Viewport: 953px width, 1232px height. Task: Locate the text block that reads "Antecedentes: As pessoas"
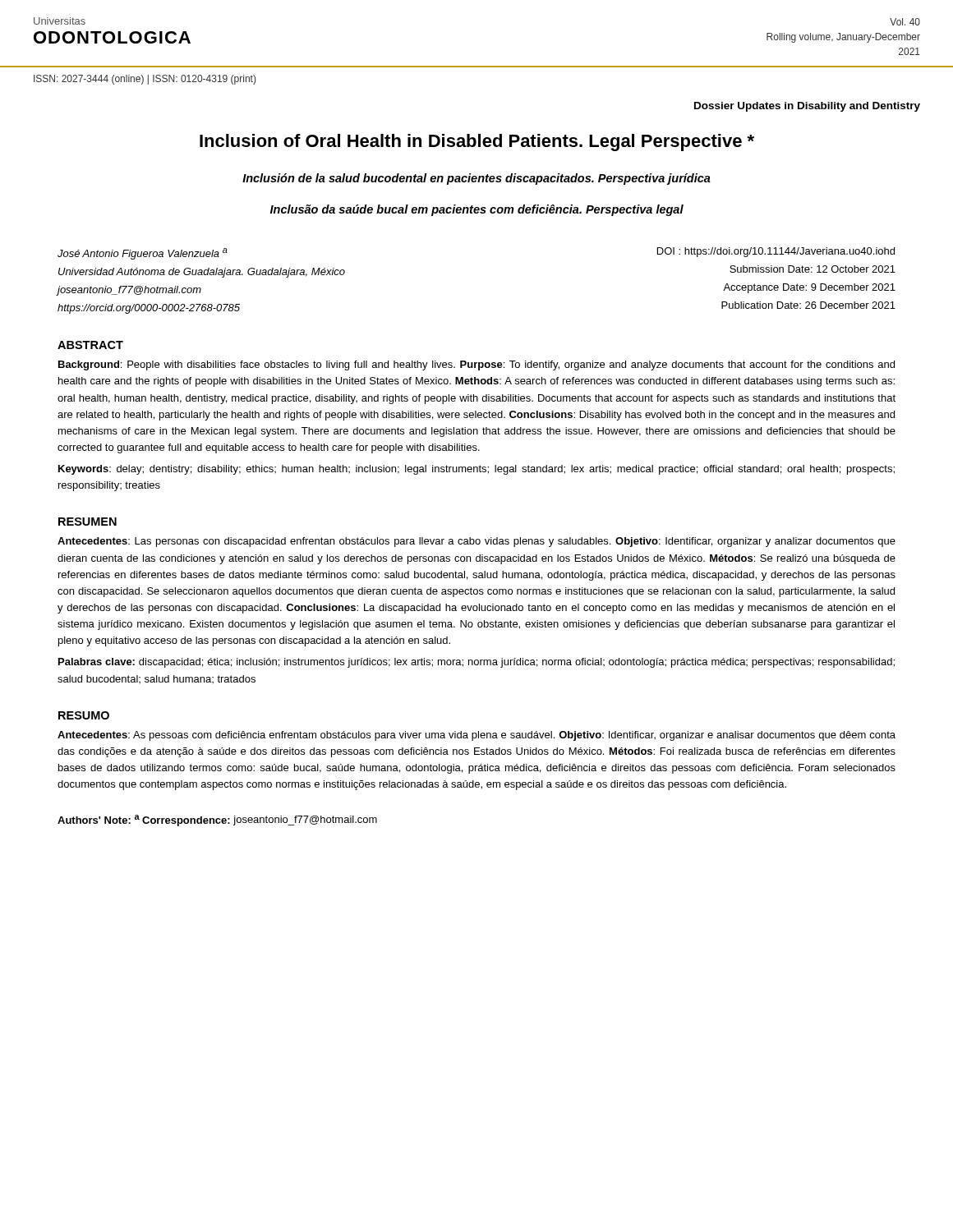click(x=476, y=760)
